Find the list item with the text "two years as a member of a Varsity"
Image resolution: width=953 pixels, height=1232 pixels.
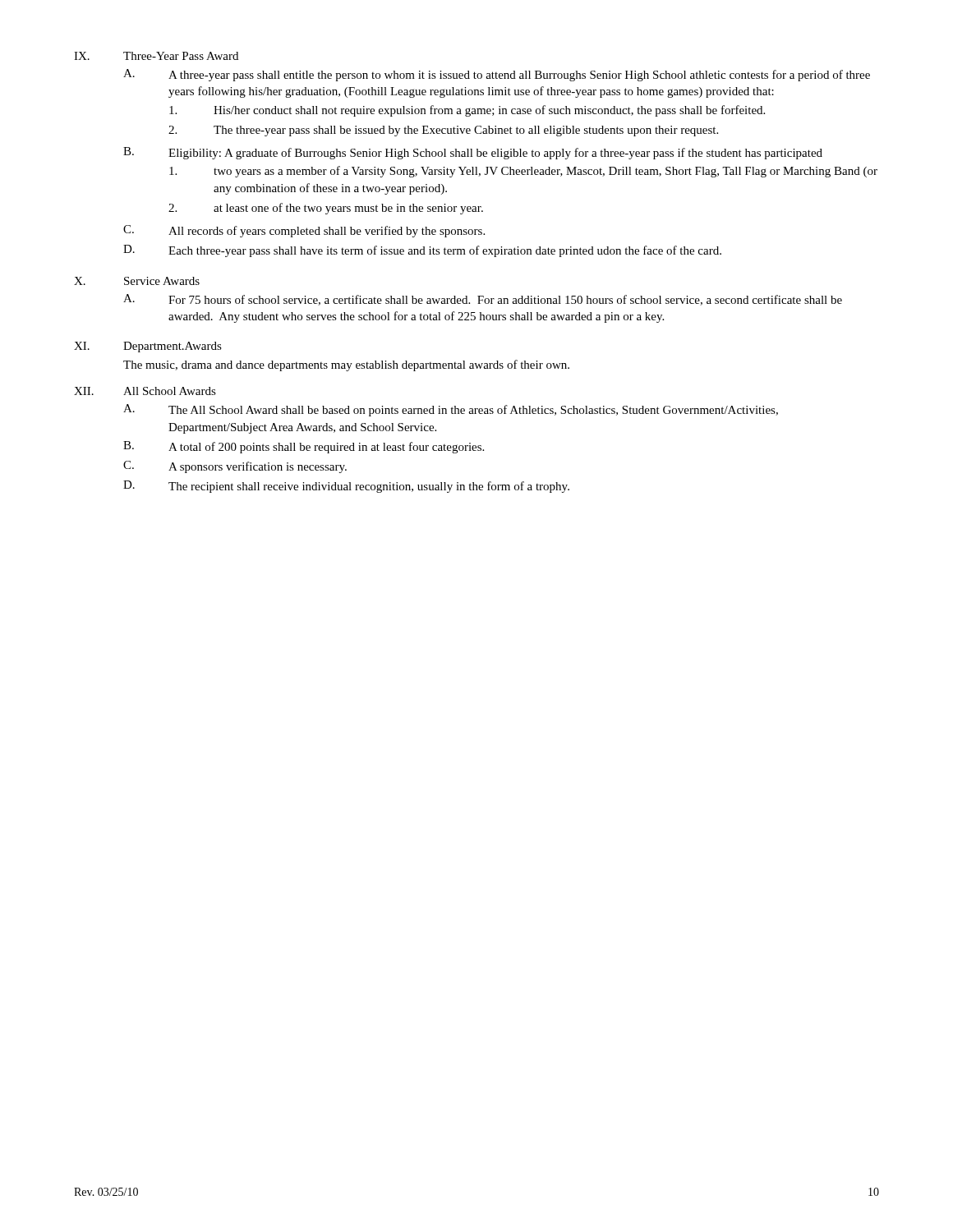tap(545, 179)
